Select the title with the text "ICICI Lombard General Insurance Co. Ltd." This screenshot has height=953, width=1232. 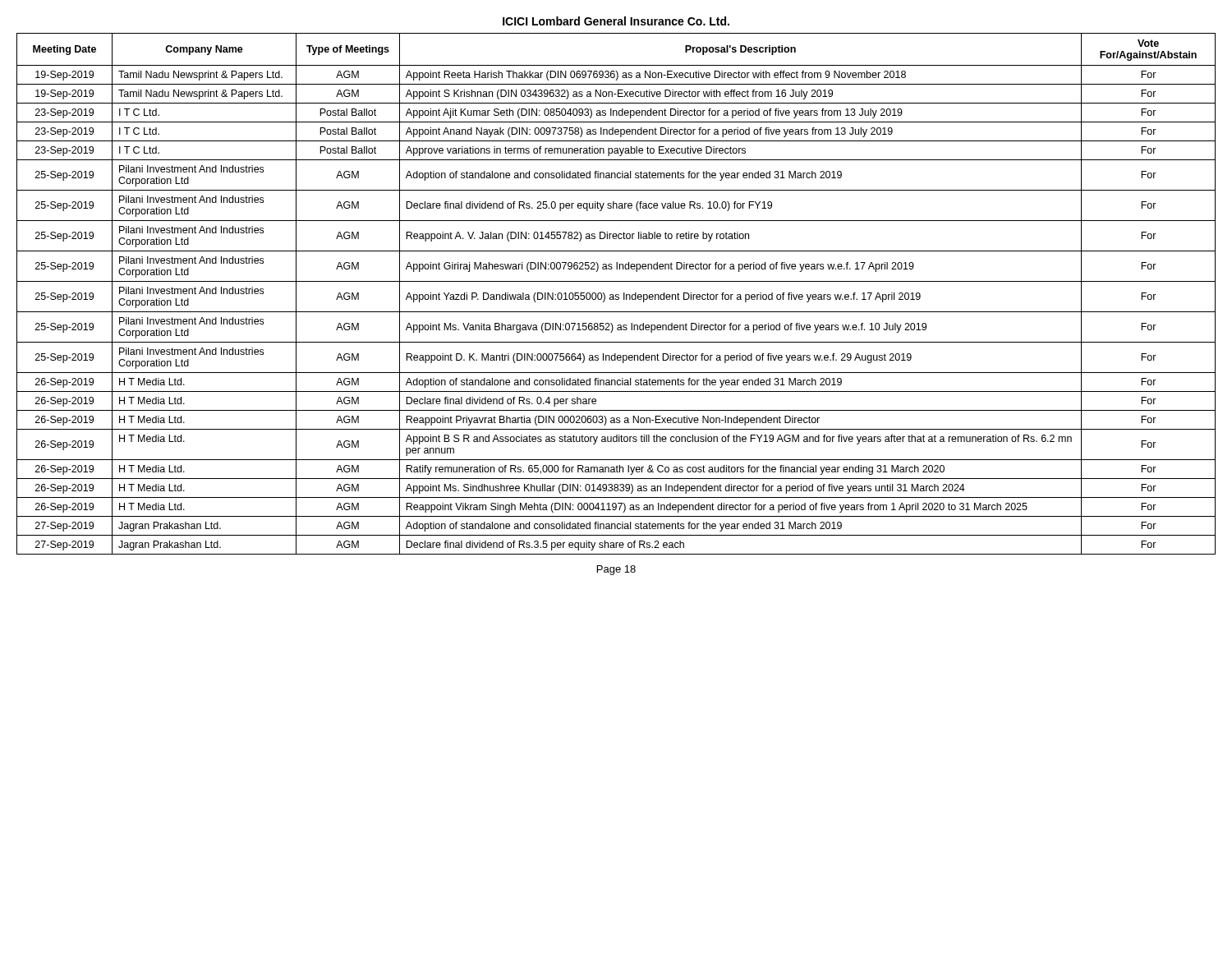(x=616, y=21)
